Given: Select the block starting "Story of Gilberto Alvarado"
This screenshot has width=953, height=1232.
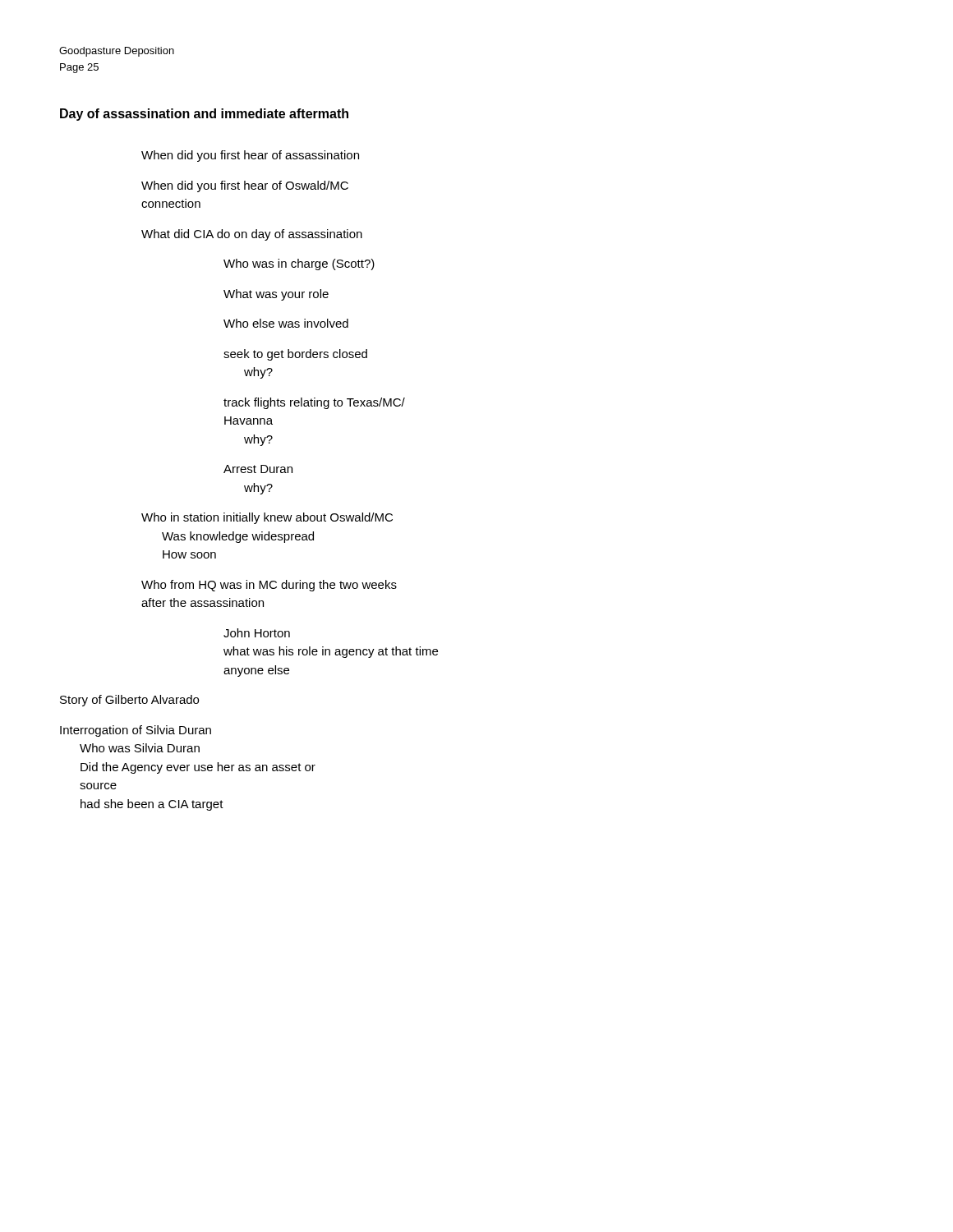Looking at the screenshot, I should pyautogui.click(x=129, y=699).
